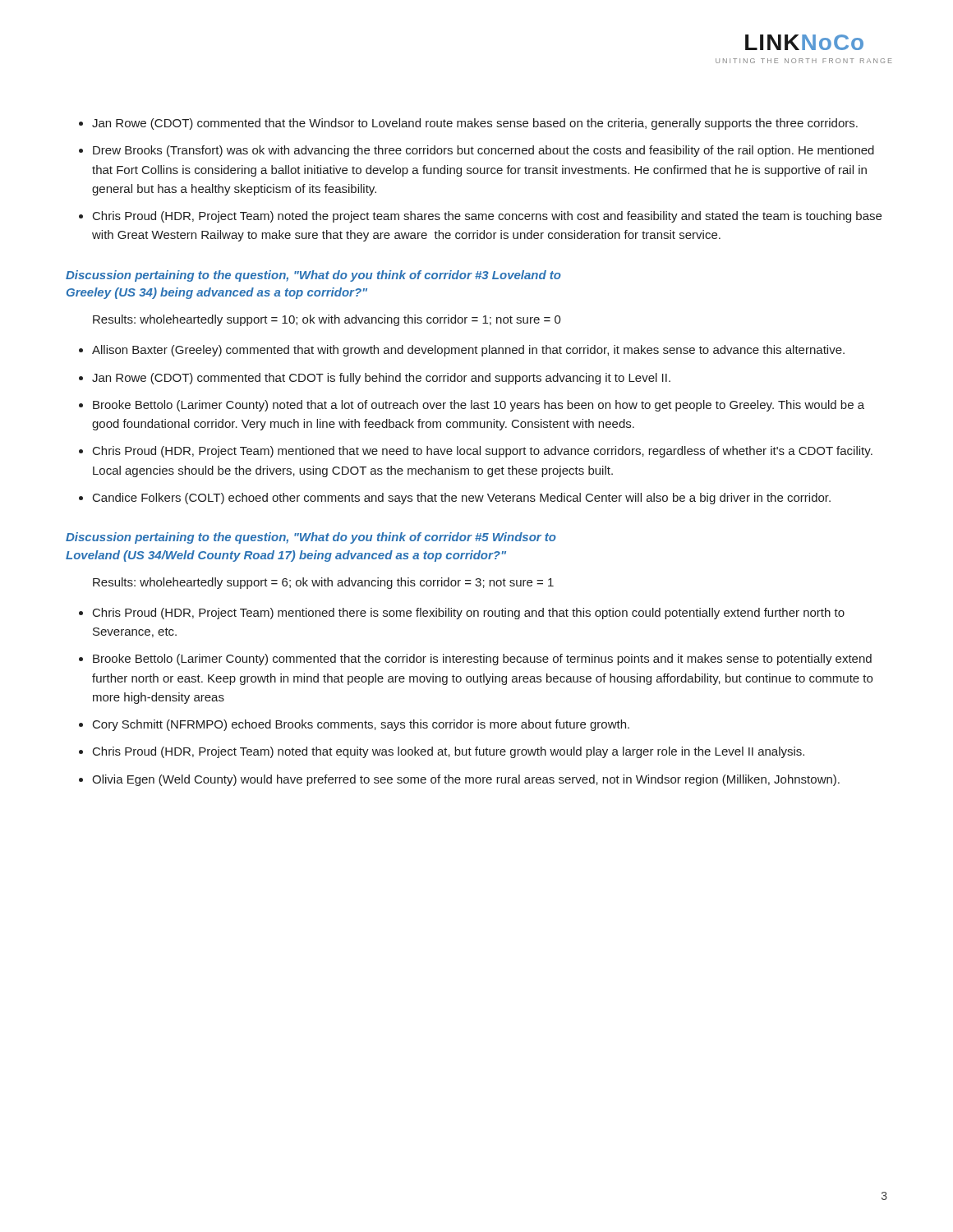Where is the passage that starts "Allison Baxter (Greeley) commented that"?
The height and width of the screenshot is (1232, 953).
click(469, 350)
